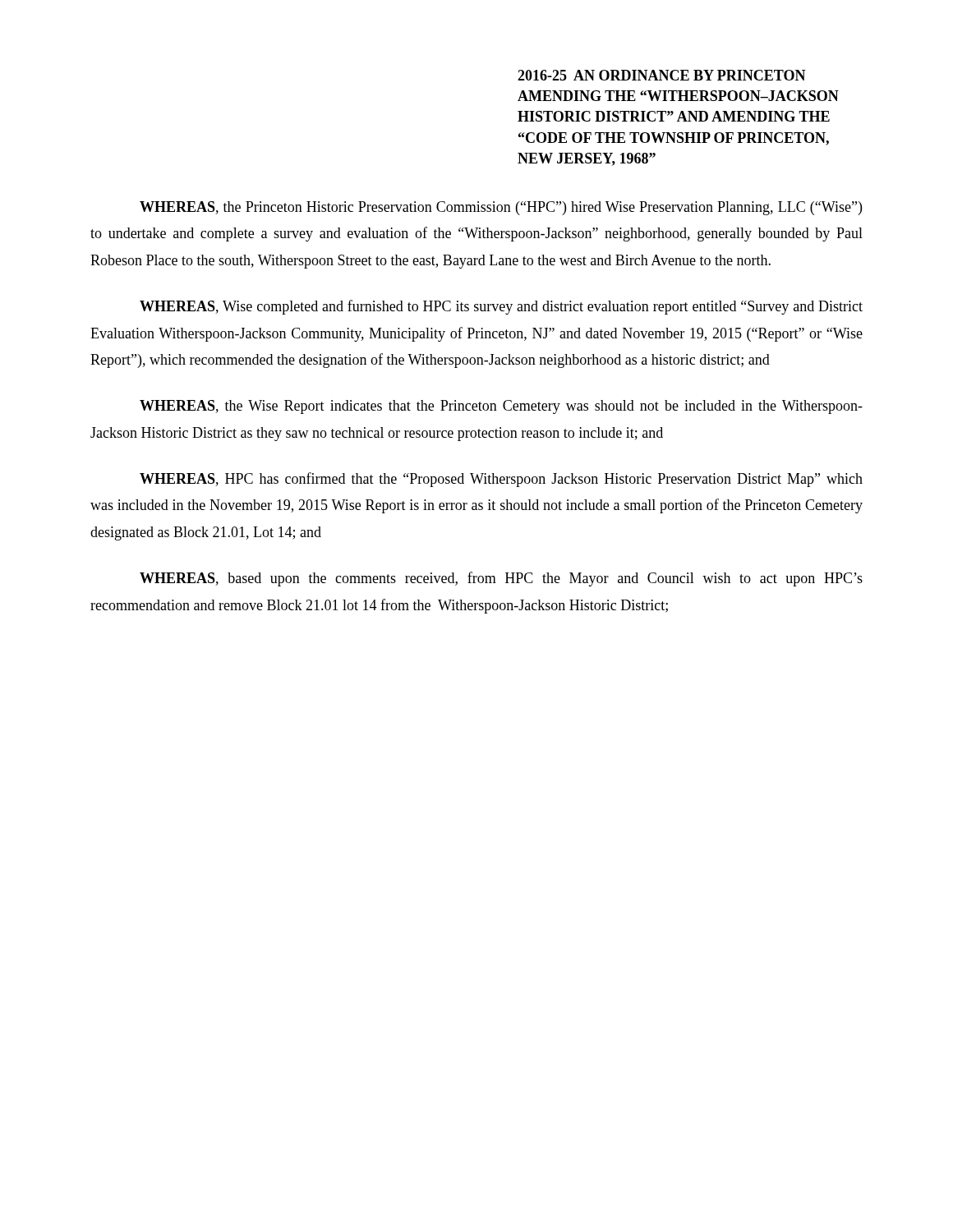Click on the text block containing "WHEREAS, Wise completed and furnished to"
The image size is (953, 1232).
pyautogui.click(x=476, y=333)
